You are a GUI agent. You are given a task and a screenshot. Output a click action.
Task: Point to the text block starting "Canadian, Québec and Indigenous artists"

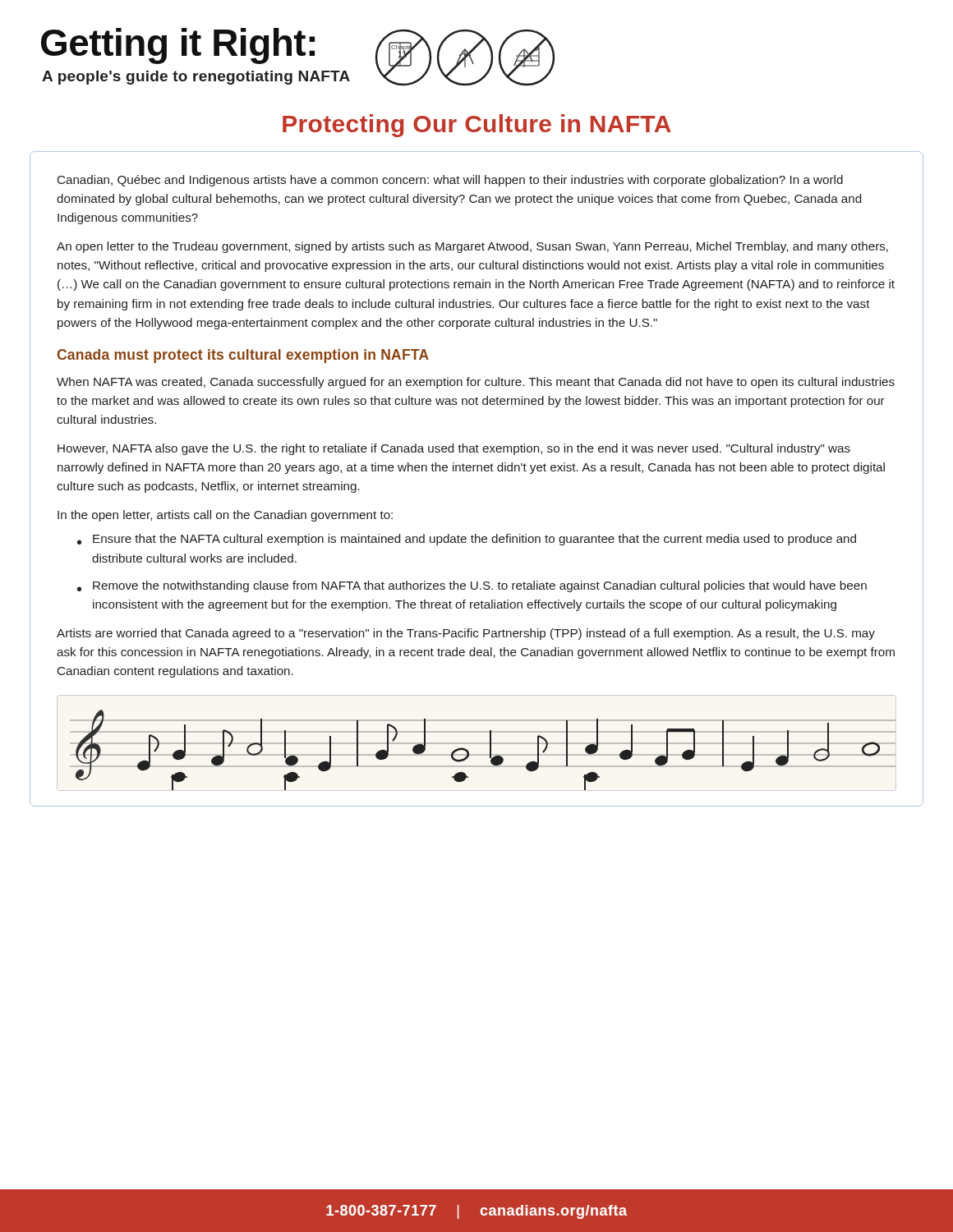click(459, 198)
